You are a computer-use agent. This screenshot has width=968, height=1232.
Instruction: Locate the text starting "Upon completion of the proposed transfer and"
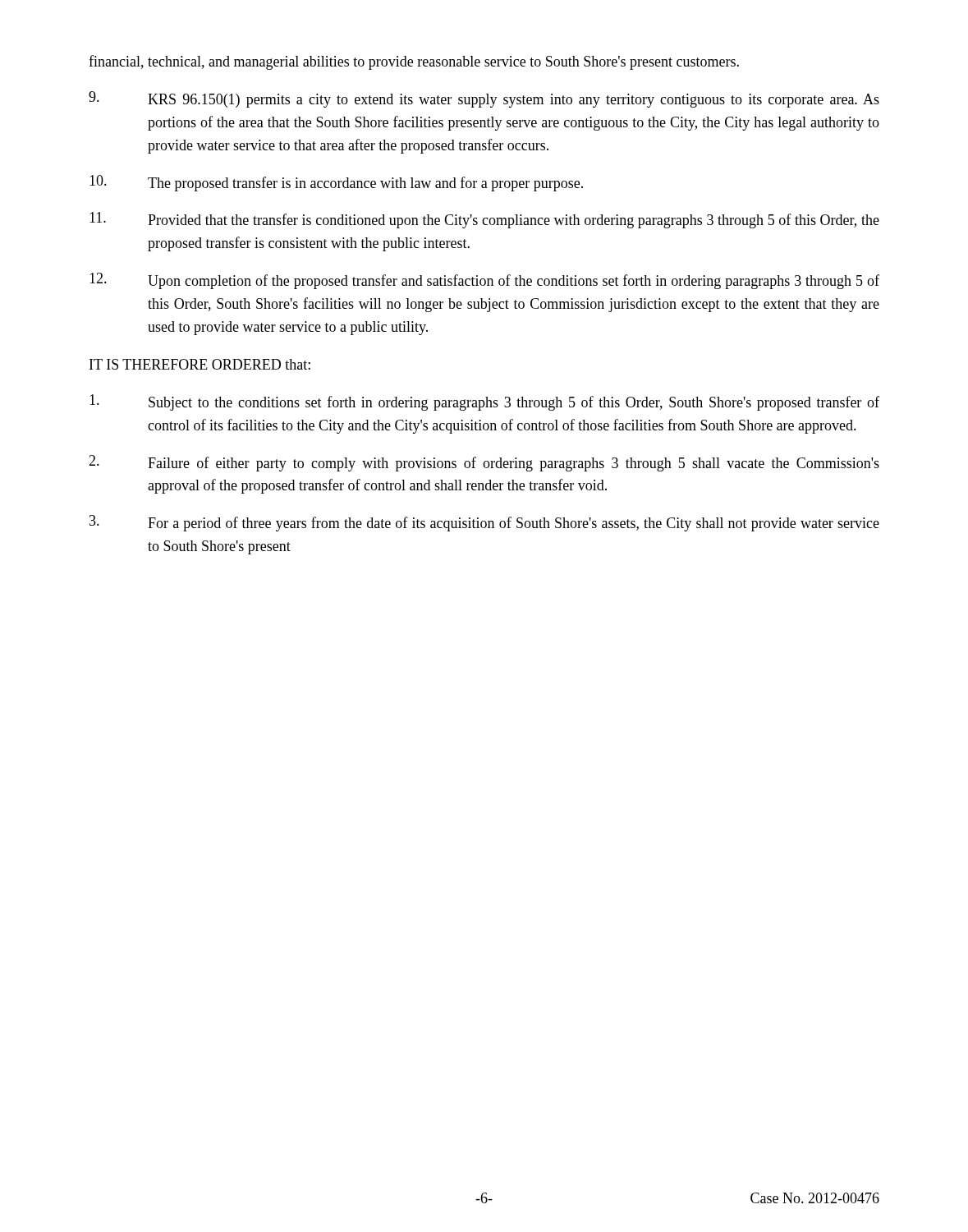click(x=484, y=305)
